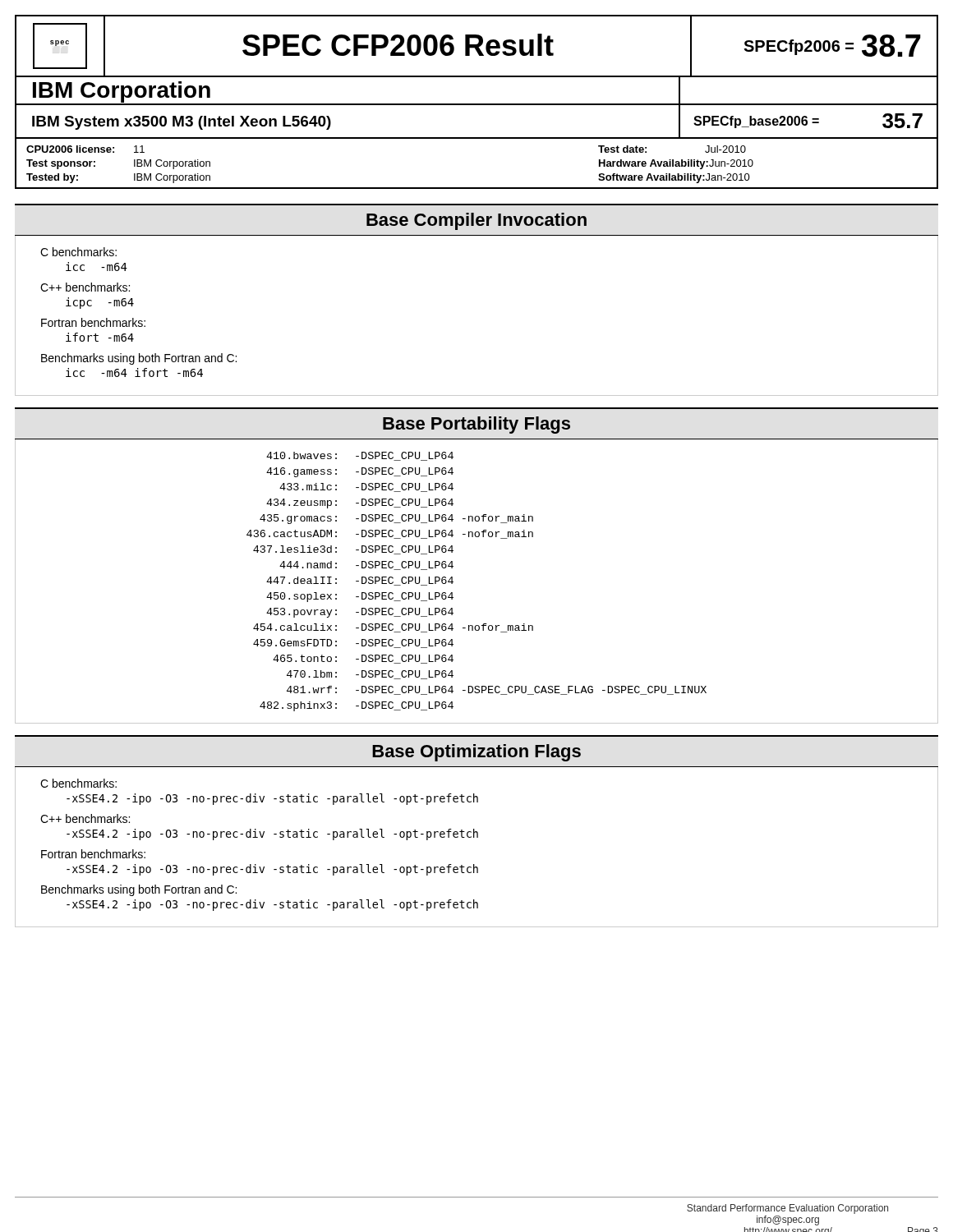Viewport: 953px width, 1232px height.
Task: Click on the text starting "454.calculix:-DSPEC_CPU_LP64 -nofor_main"
Action: tap(476, 628)
